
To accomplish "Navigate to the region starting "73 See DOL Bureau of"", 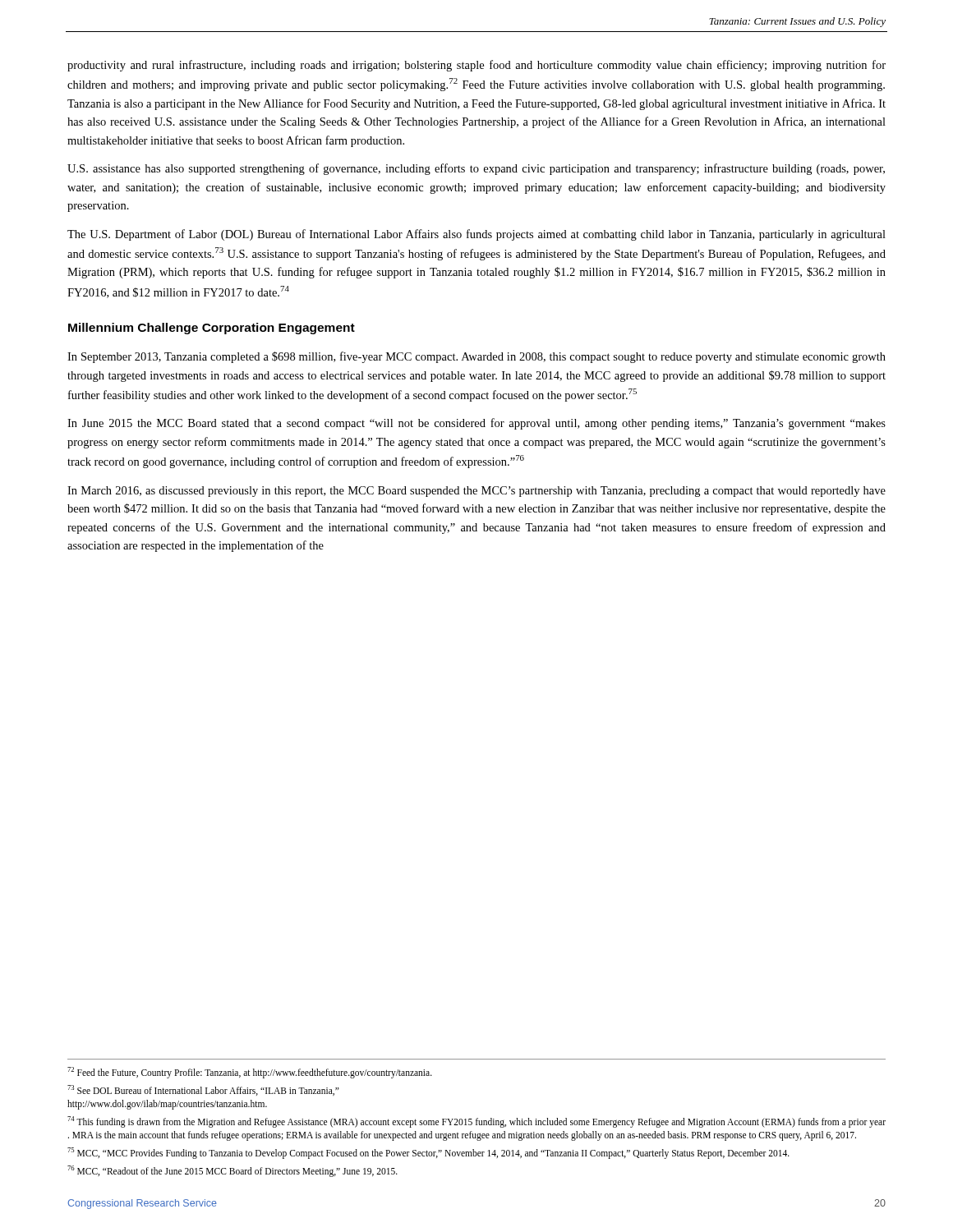I will pos(203,1096).
